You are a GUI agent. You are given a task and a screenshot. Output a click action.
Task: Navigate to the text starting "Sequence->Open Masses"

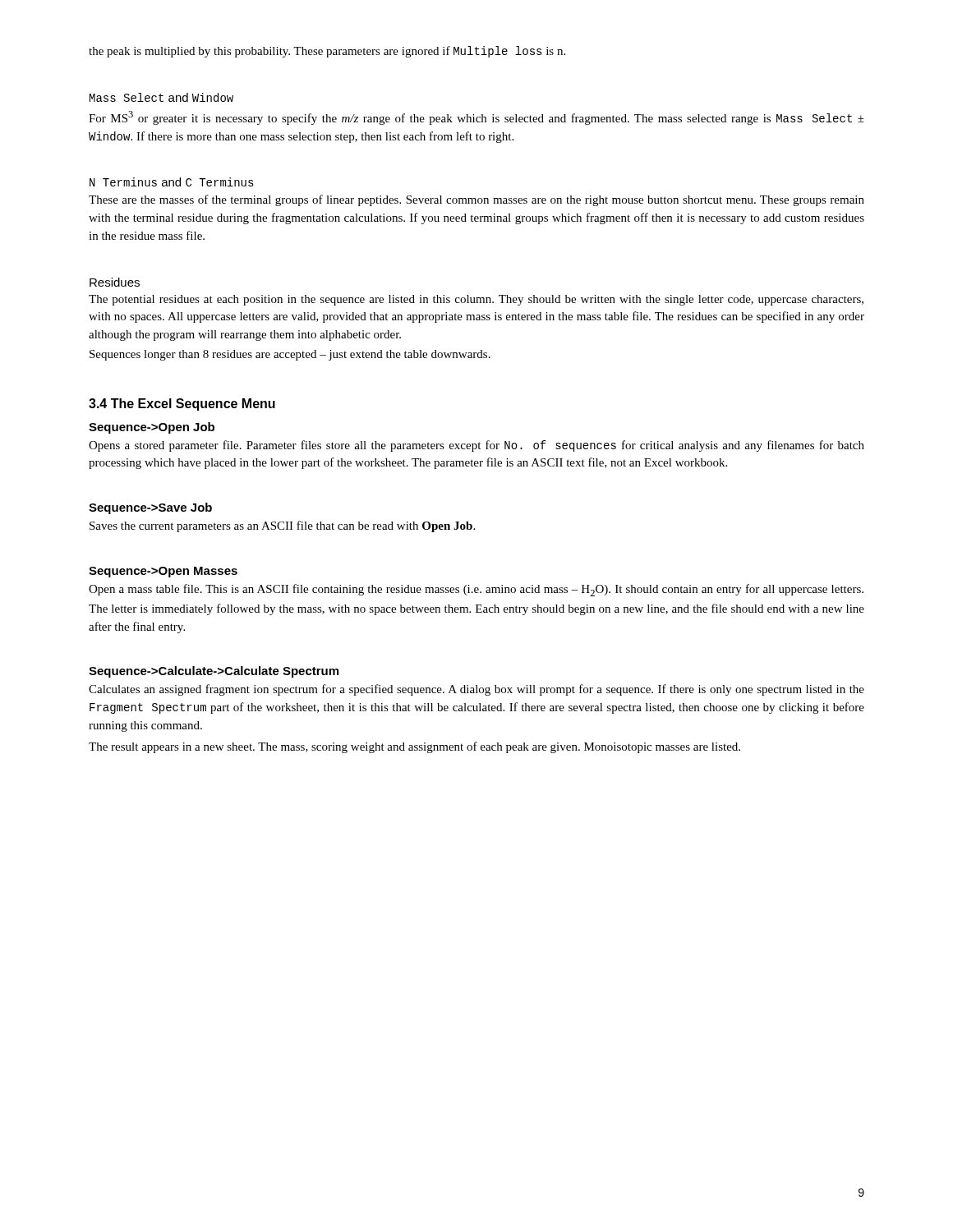[163, 570]
